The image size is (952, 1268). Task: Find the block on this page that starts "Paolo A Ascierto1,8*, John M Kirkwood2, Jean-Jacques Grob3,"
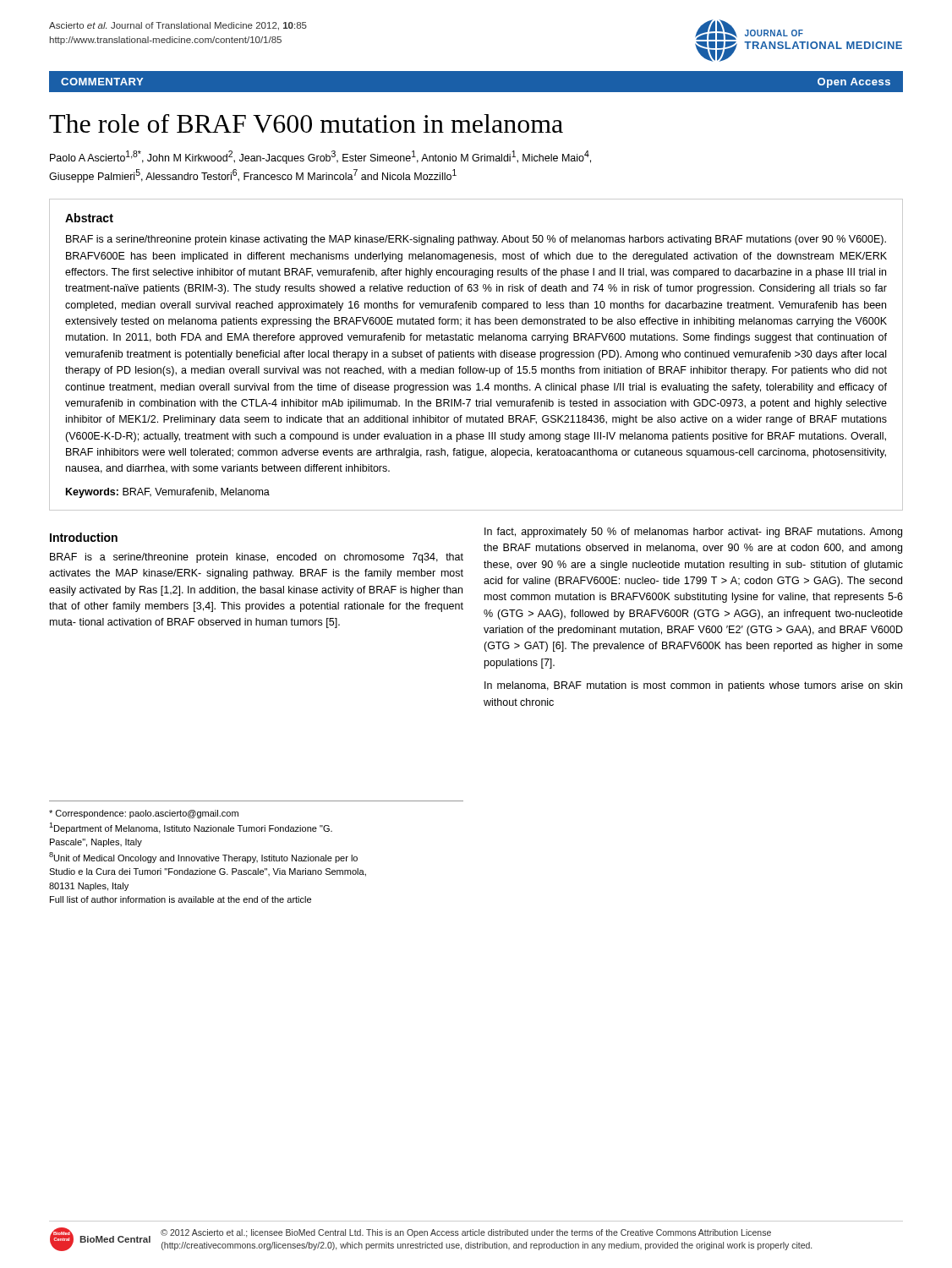pyautogui.click(x=321, y=166)
